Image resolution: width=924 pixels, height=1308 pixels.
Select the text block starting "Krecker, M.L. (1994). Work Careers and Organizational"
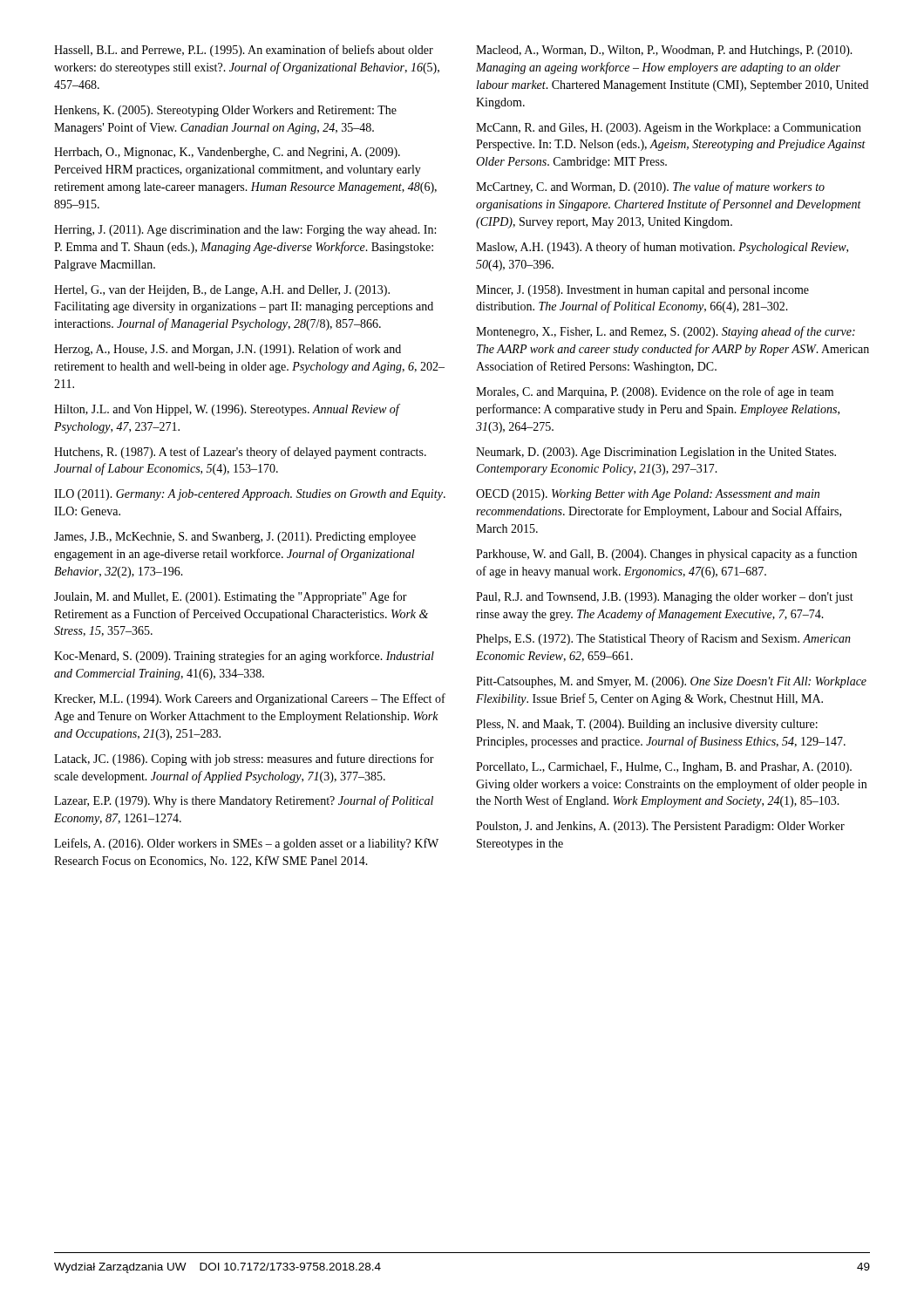click(250, 716)
